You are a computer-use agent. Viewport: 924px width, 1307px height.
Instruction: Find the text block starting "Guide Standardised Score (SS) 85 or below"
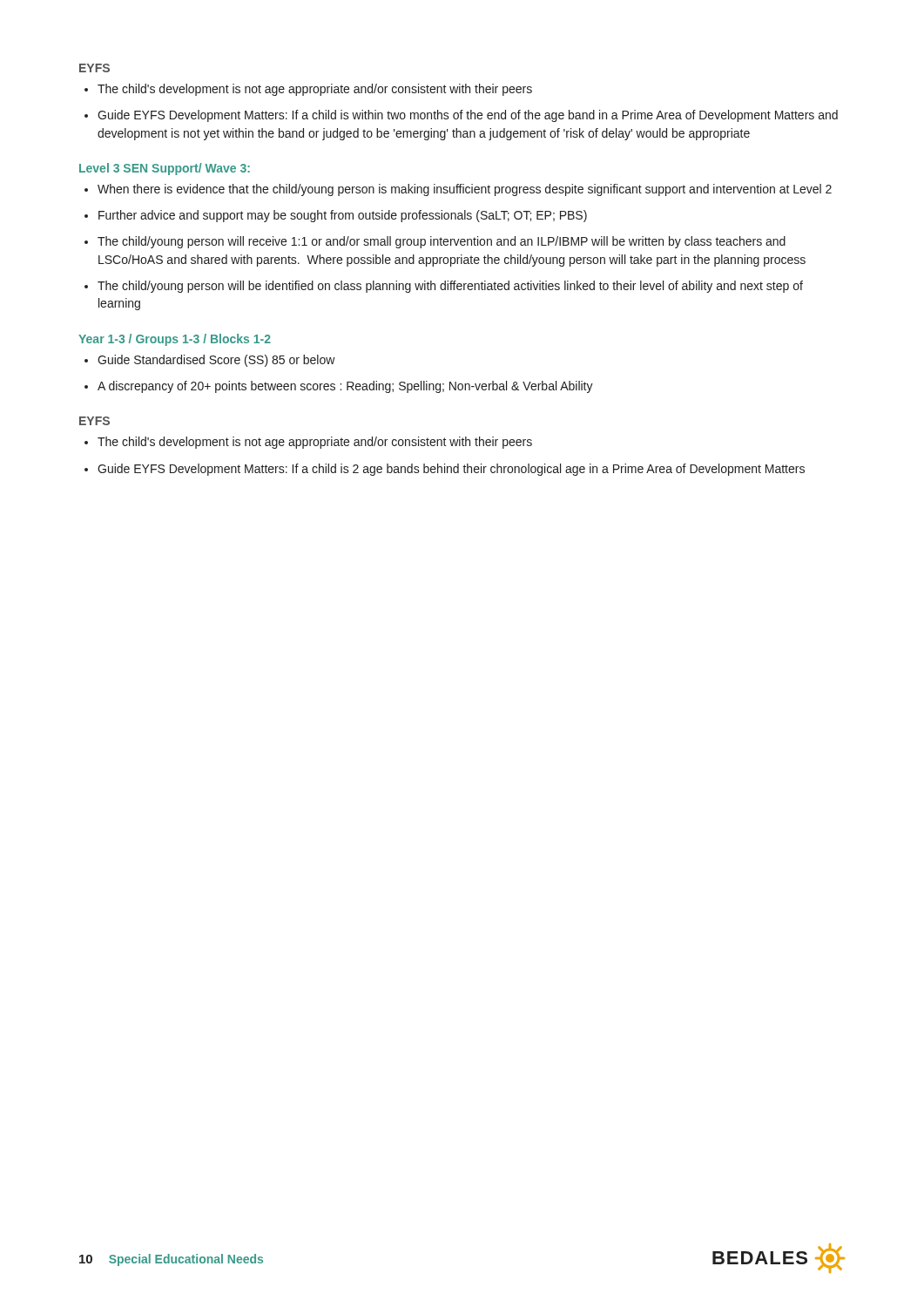tap(210, 361)
